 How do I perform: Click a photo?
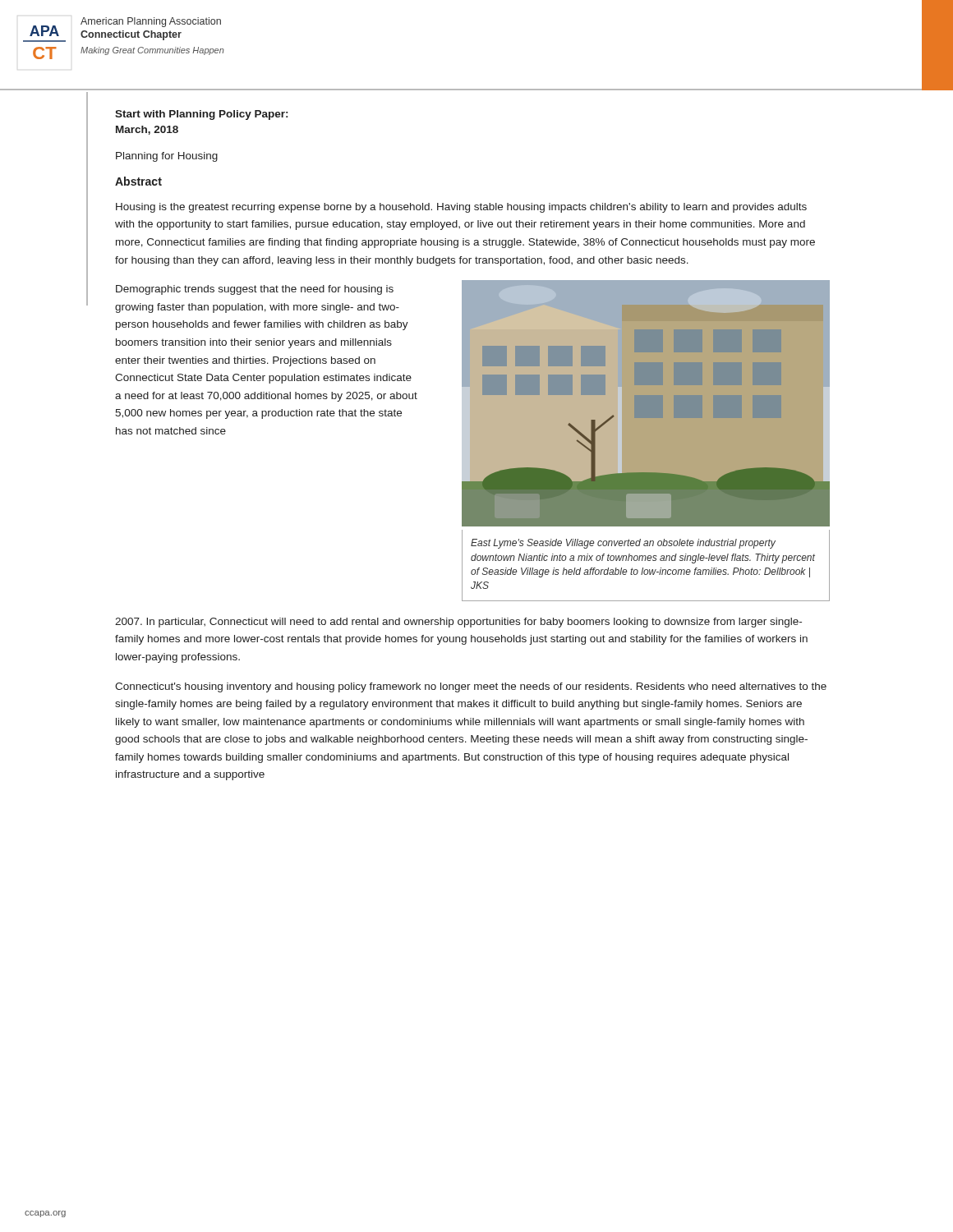coord(646,405)
